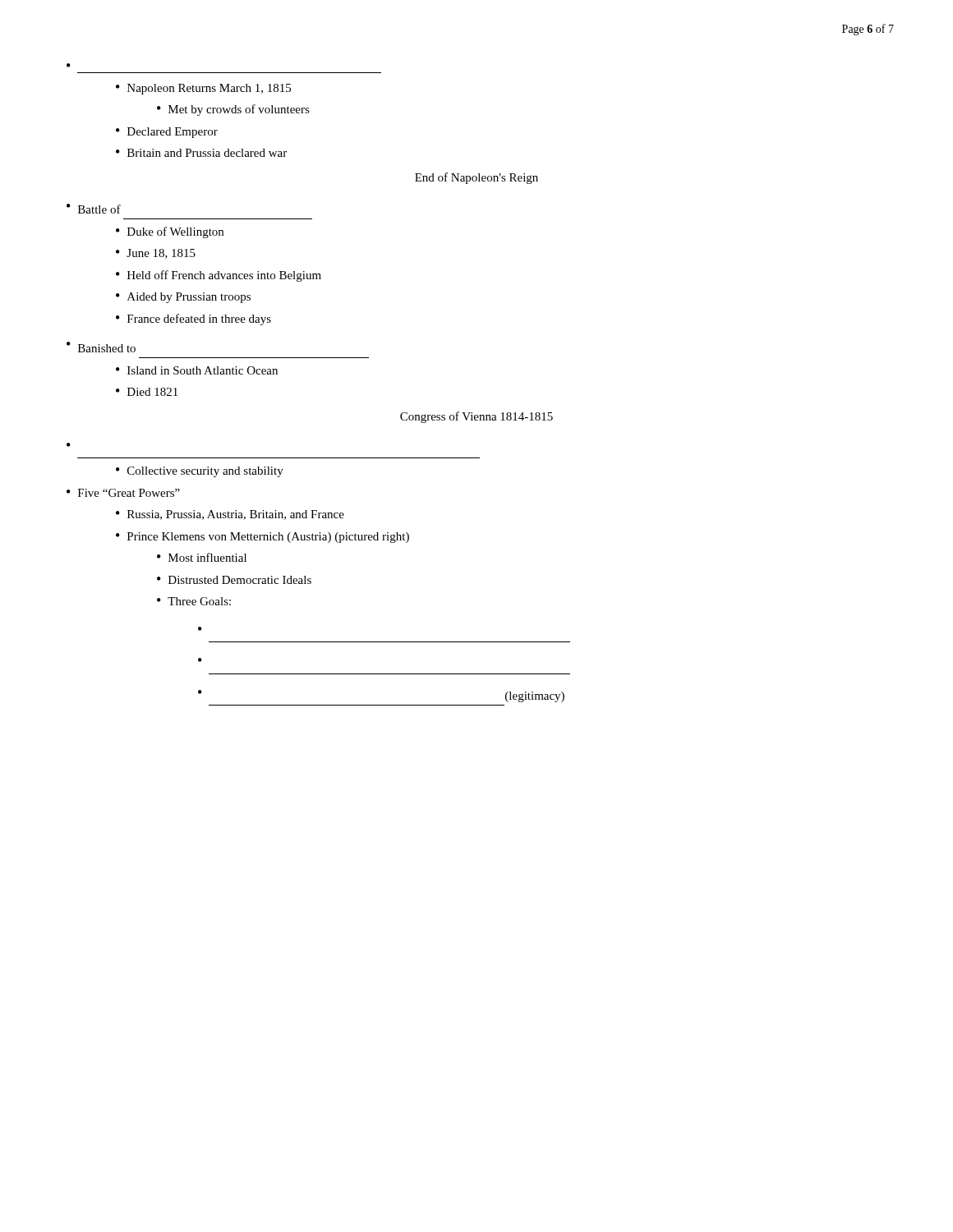Viewport: 953px width, 1232px height.
Task: Select the list item containing "• Aided by Prussian troops"
Action: pos(183,297)
